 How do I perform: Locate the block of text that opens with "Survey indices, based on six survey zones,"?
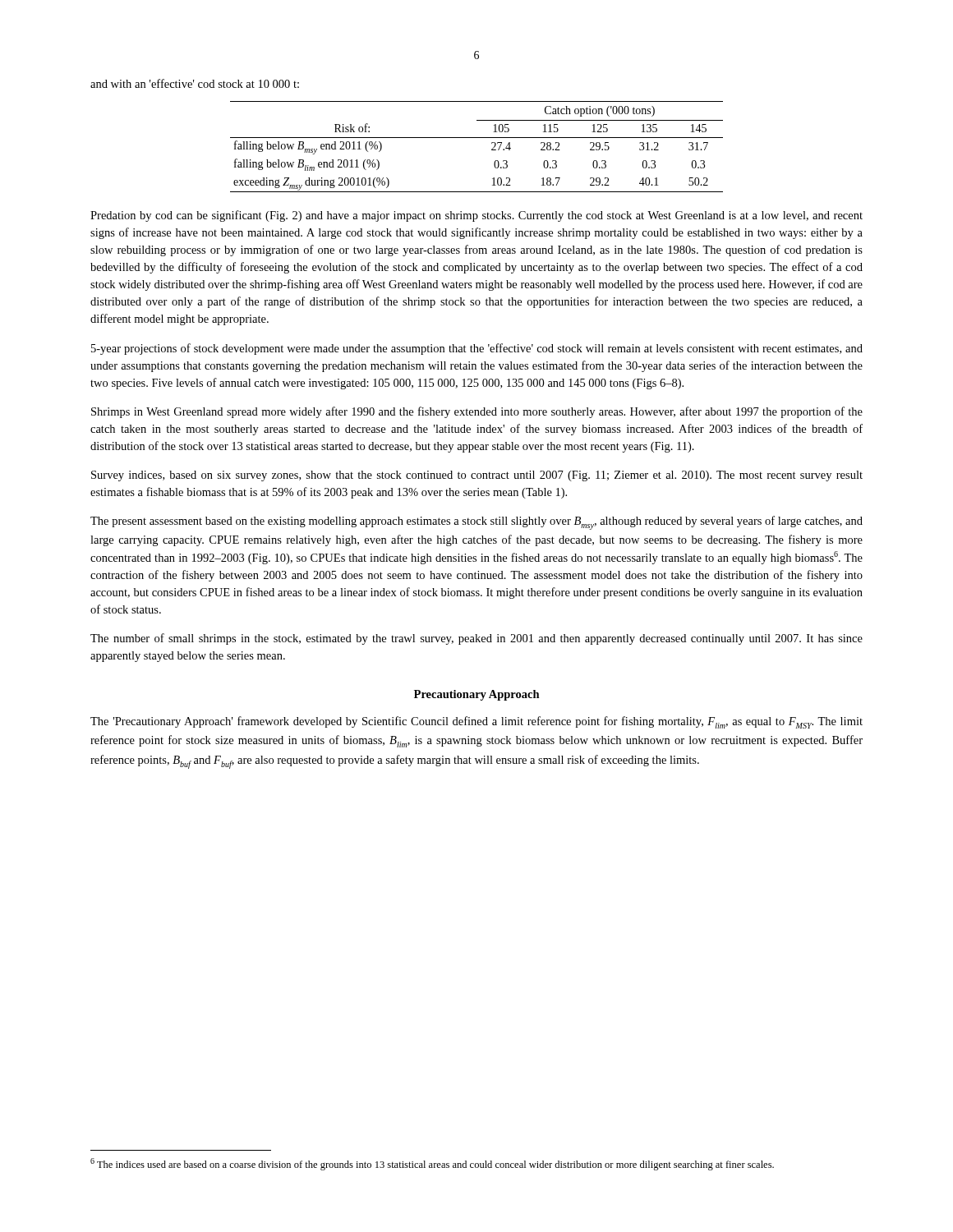[476, 483]
